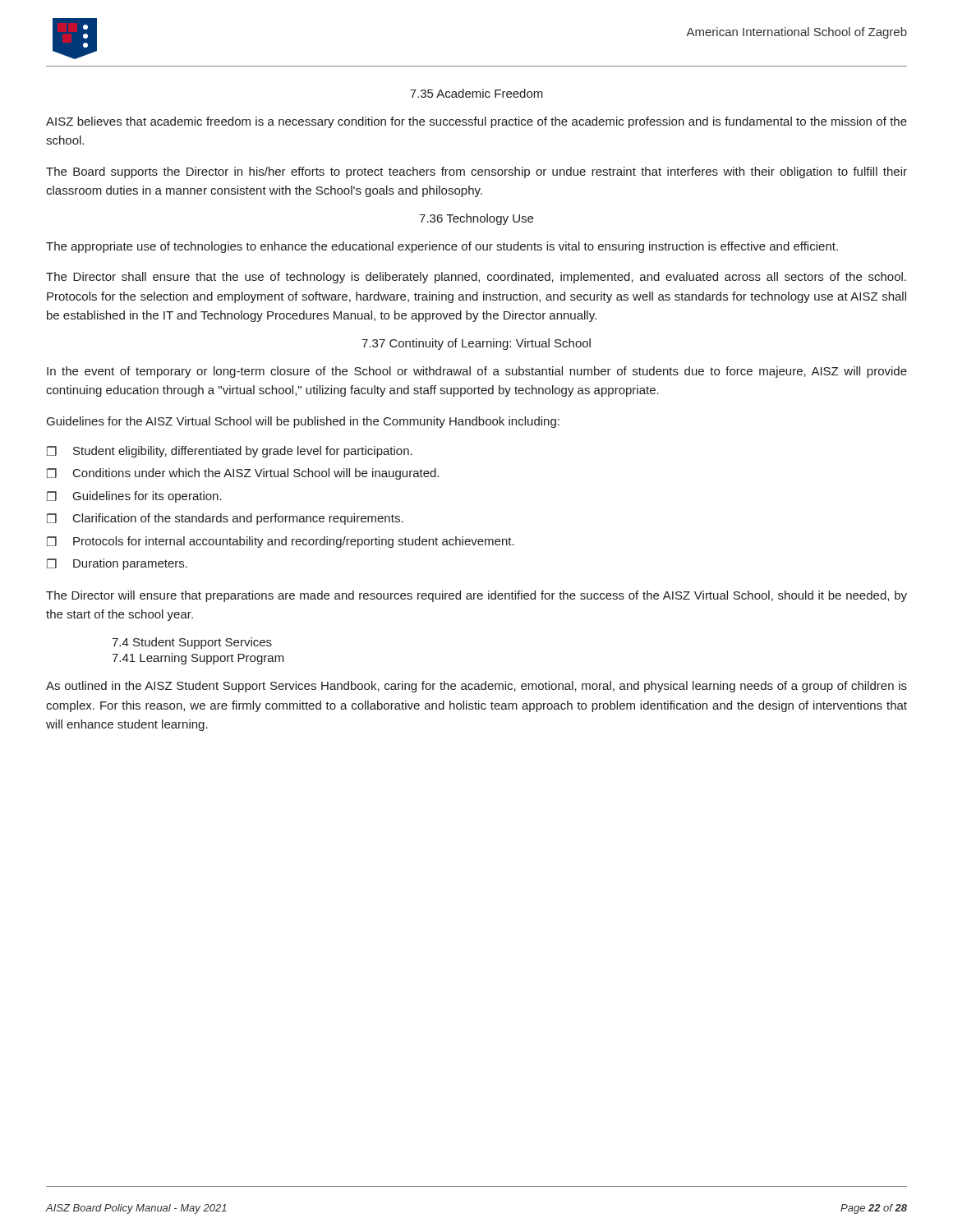Click on the element starting "❐ Duration parameters."
The width and height of the screenshot is (953, 1232).
pyautogui.click(x=117, y=564)
